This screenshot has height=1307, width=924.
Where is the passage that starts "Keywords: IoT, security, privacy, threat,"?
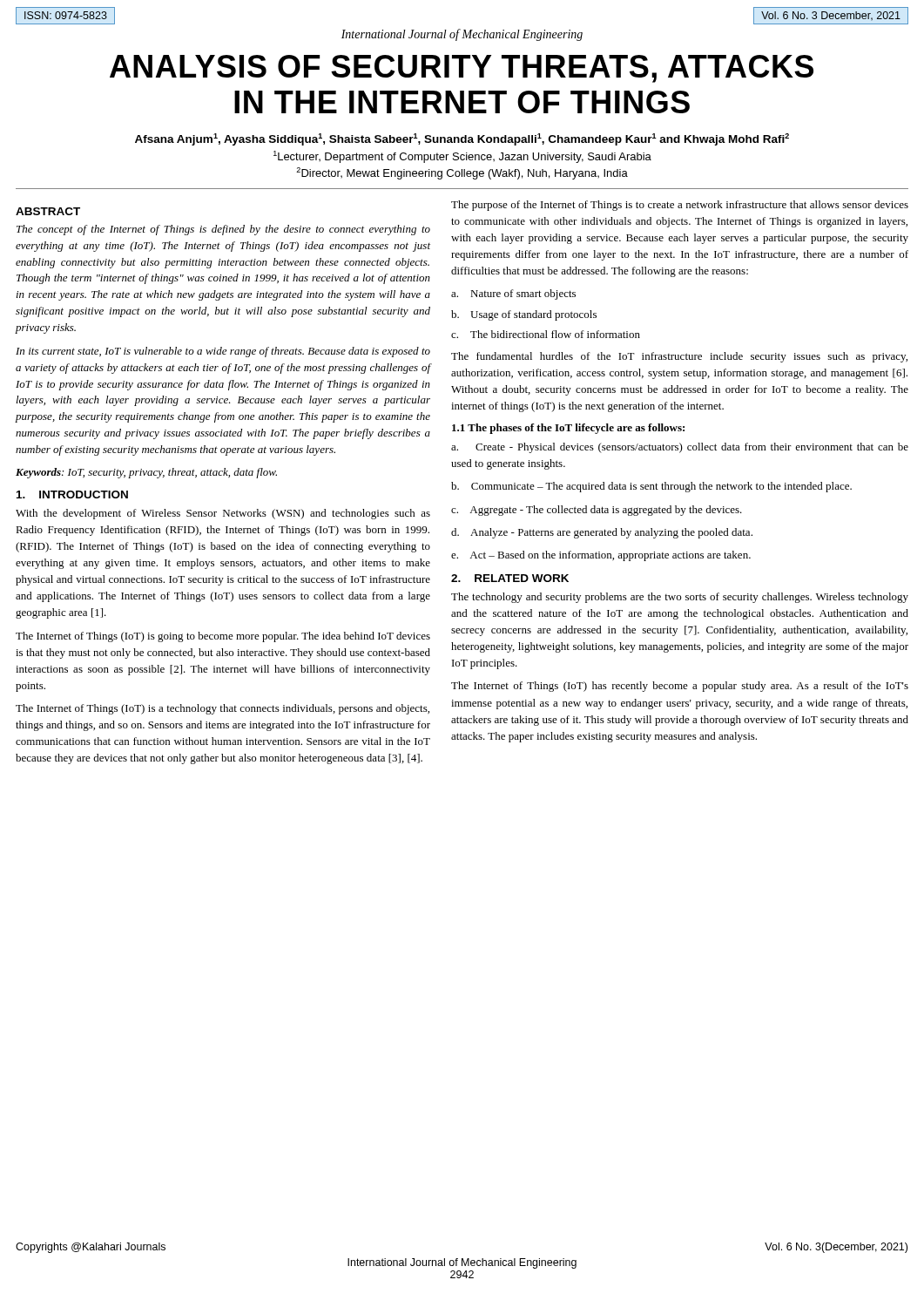(x=147, y=472)
